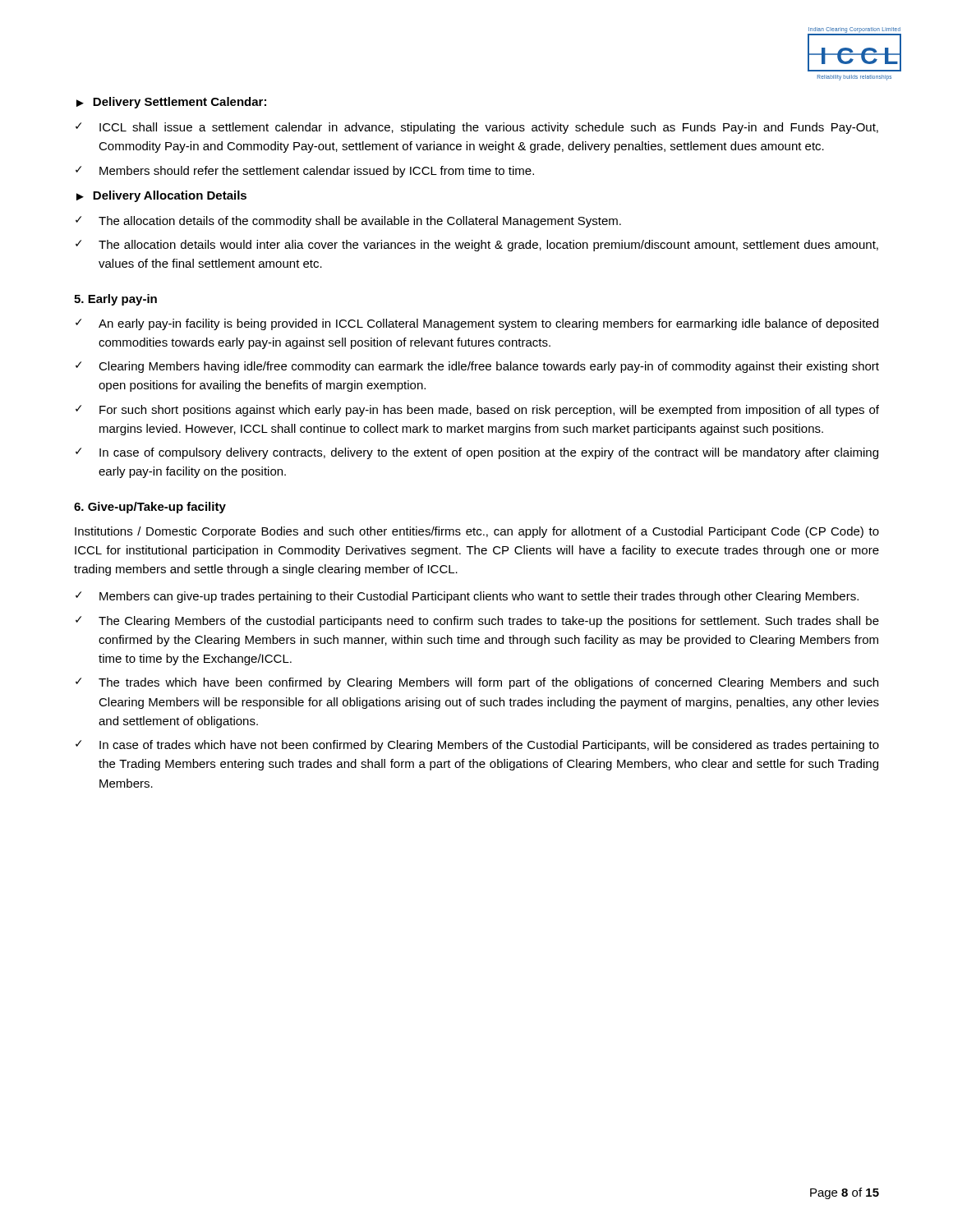The width and height of the screenshot is (953, 1232).
Task: Click the passage that begins "The Clearing Members of the custodial"
Action: tap(489, 639)
